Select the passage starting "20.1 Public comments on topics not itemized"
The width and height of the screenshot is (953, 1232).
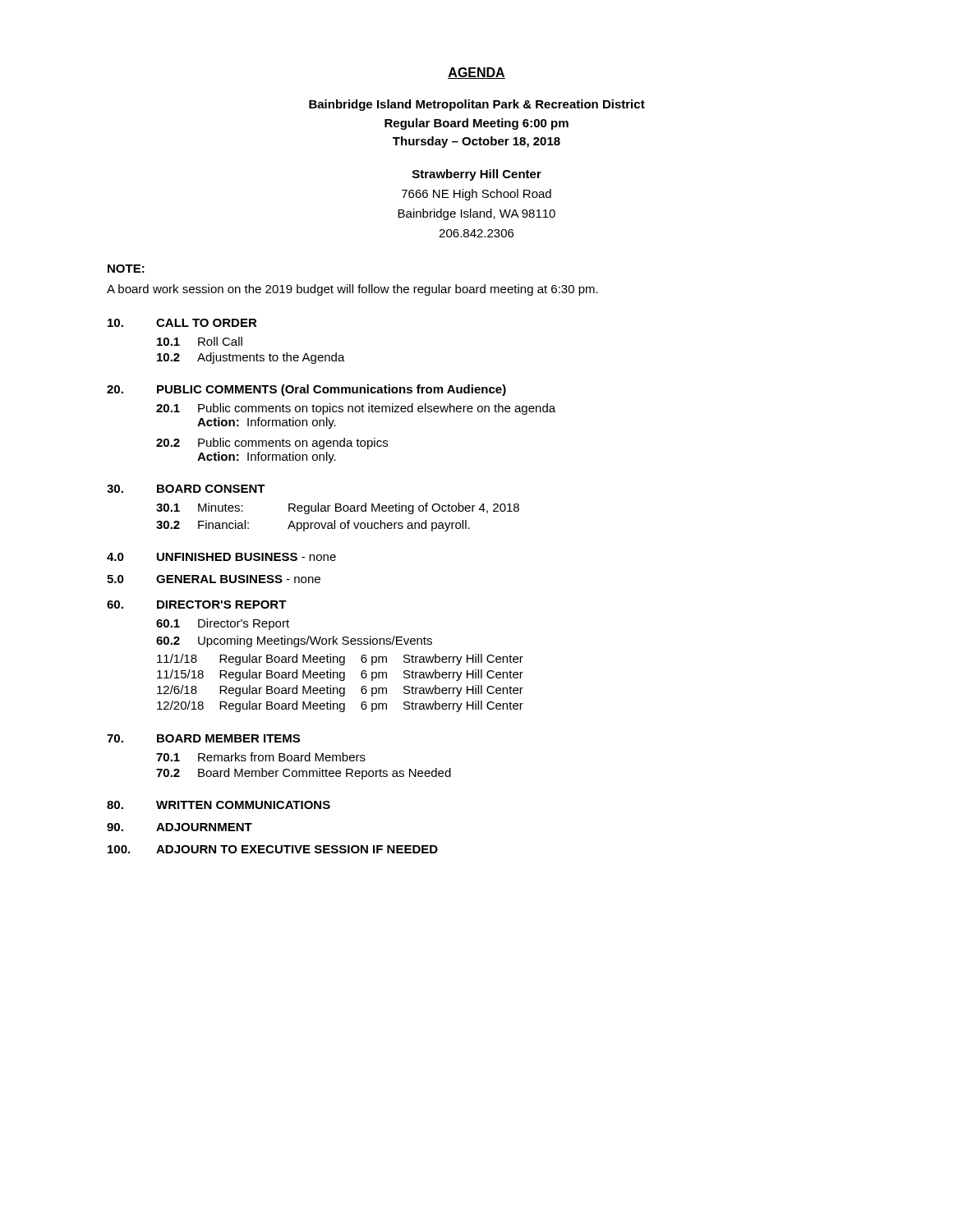501,414
